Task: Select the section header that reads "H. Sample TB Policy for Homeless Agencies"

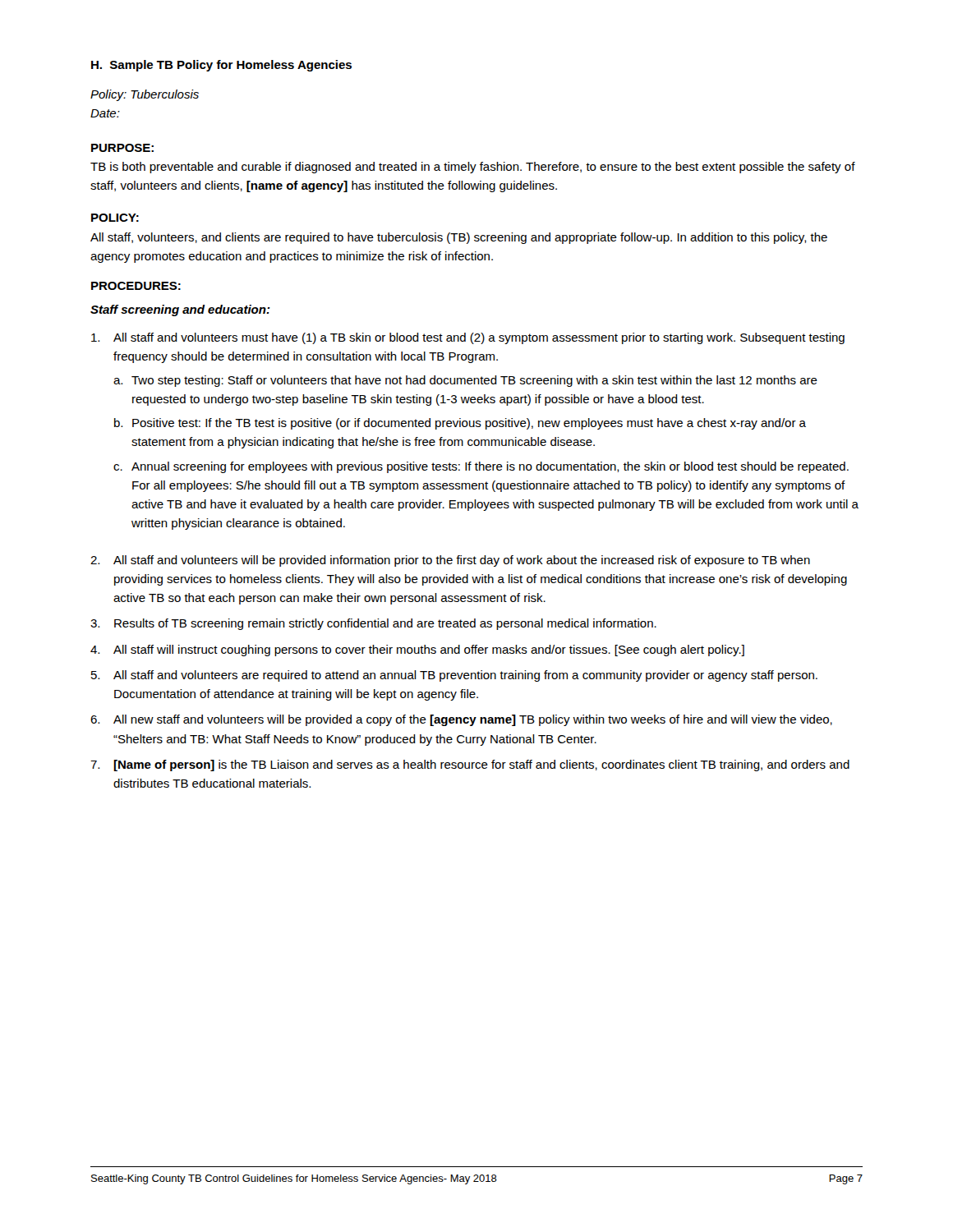Action: click(221, 64)
